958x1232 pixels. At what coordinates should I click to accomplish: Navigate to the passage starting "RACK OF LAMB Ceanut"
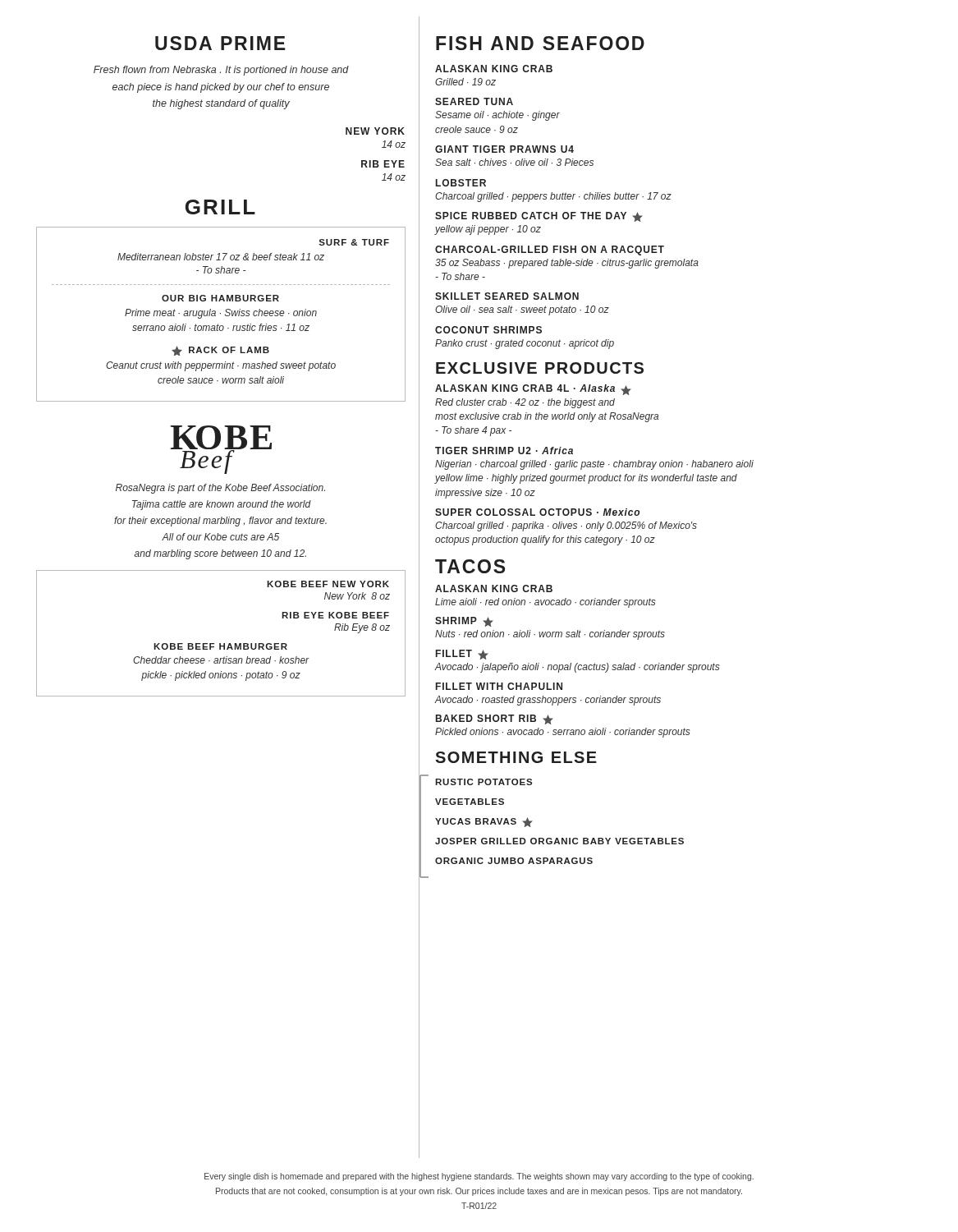click(x=221, y=366)
